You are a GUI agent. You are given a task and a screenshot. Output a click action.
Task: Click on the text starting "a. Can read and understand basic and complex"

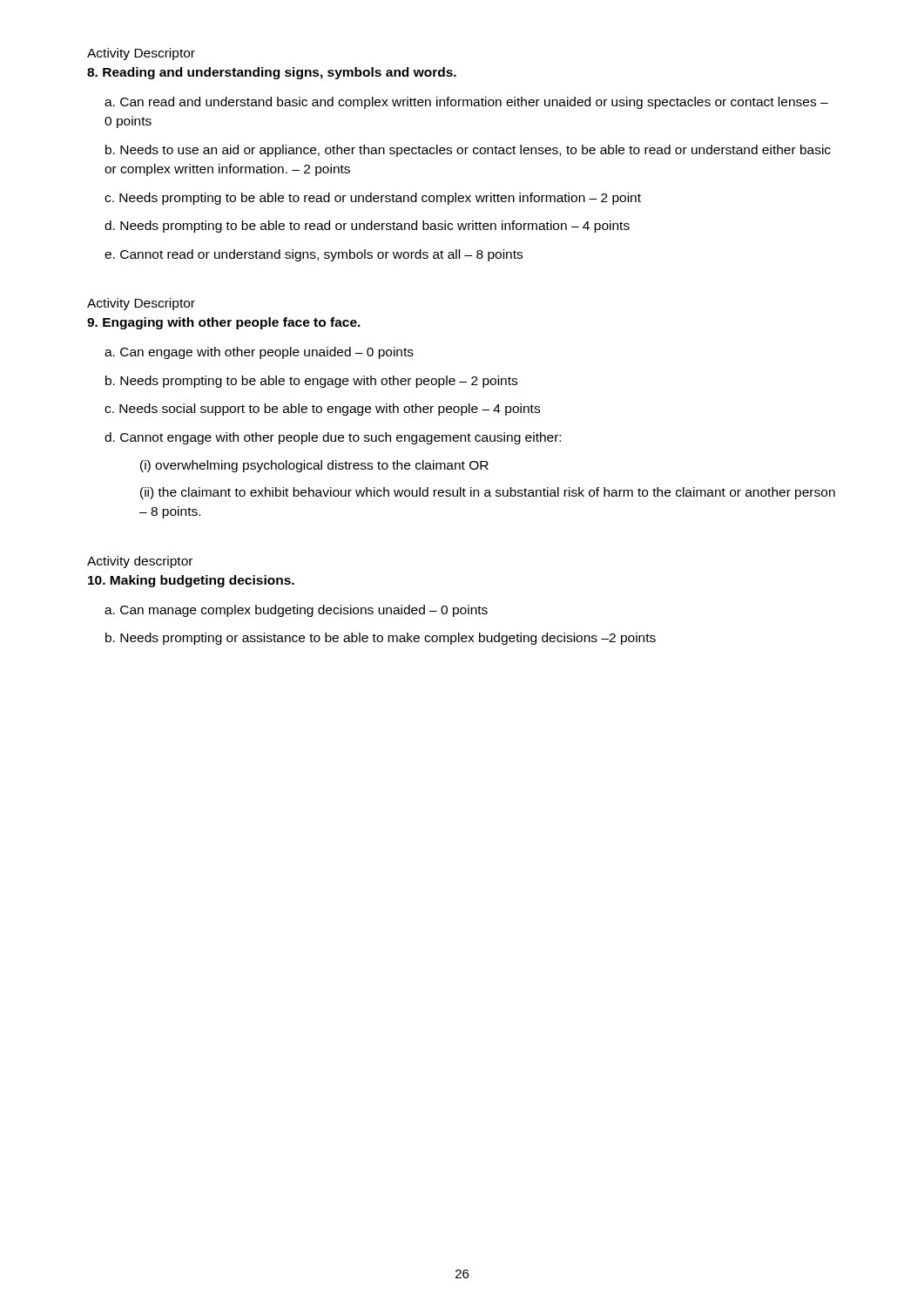466,111
